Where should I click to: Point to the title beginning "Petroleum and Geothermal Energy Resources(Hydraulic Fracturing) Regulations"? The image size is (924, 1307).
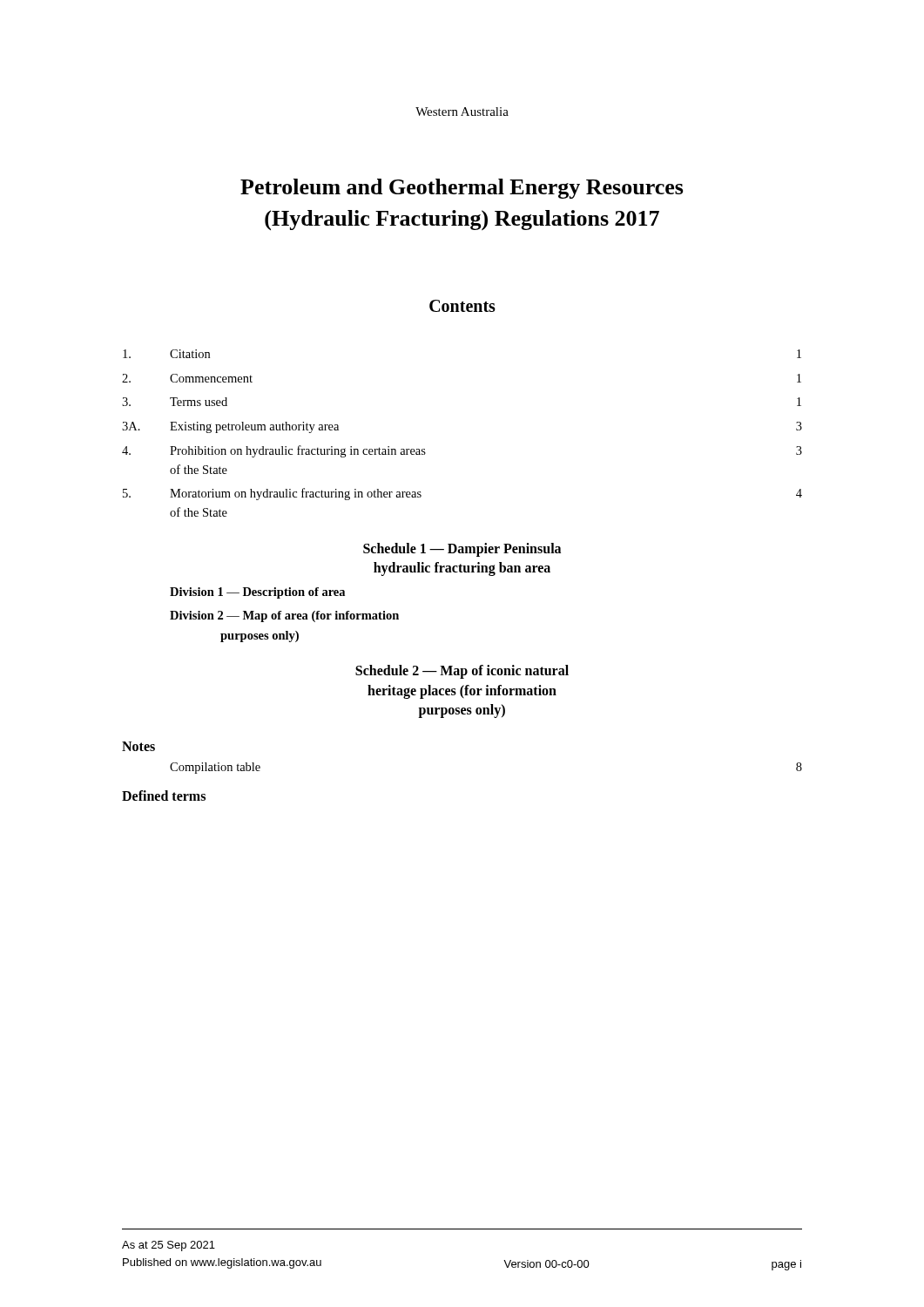pos(462,203)
